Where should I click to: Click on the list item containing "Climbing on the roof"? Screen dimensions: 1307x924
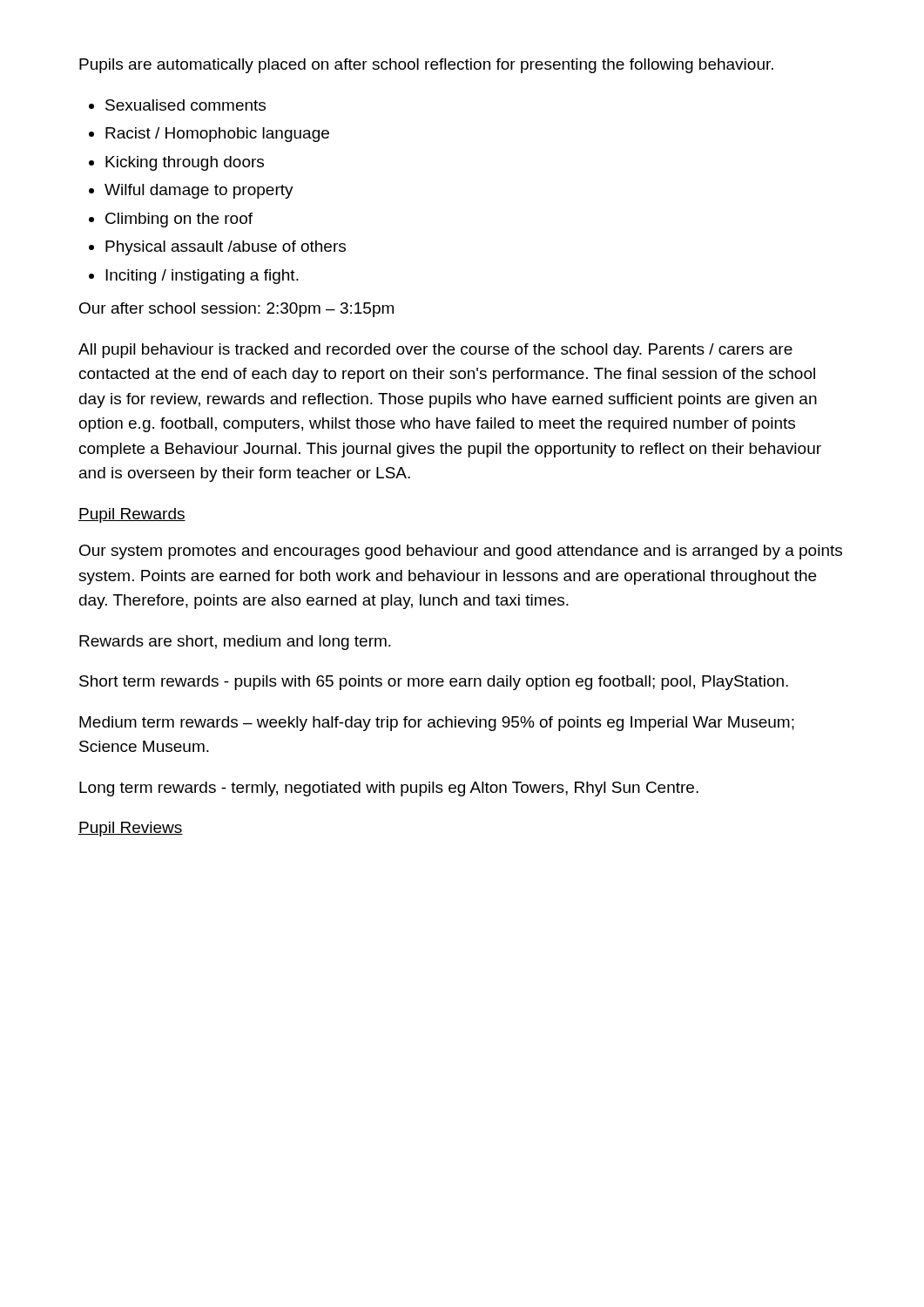point(179,218)
